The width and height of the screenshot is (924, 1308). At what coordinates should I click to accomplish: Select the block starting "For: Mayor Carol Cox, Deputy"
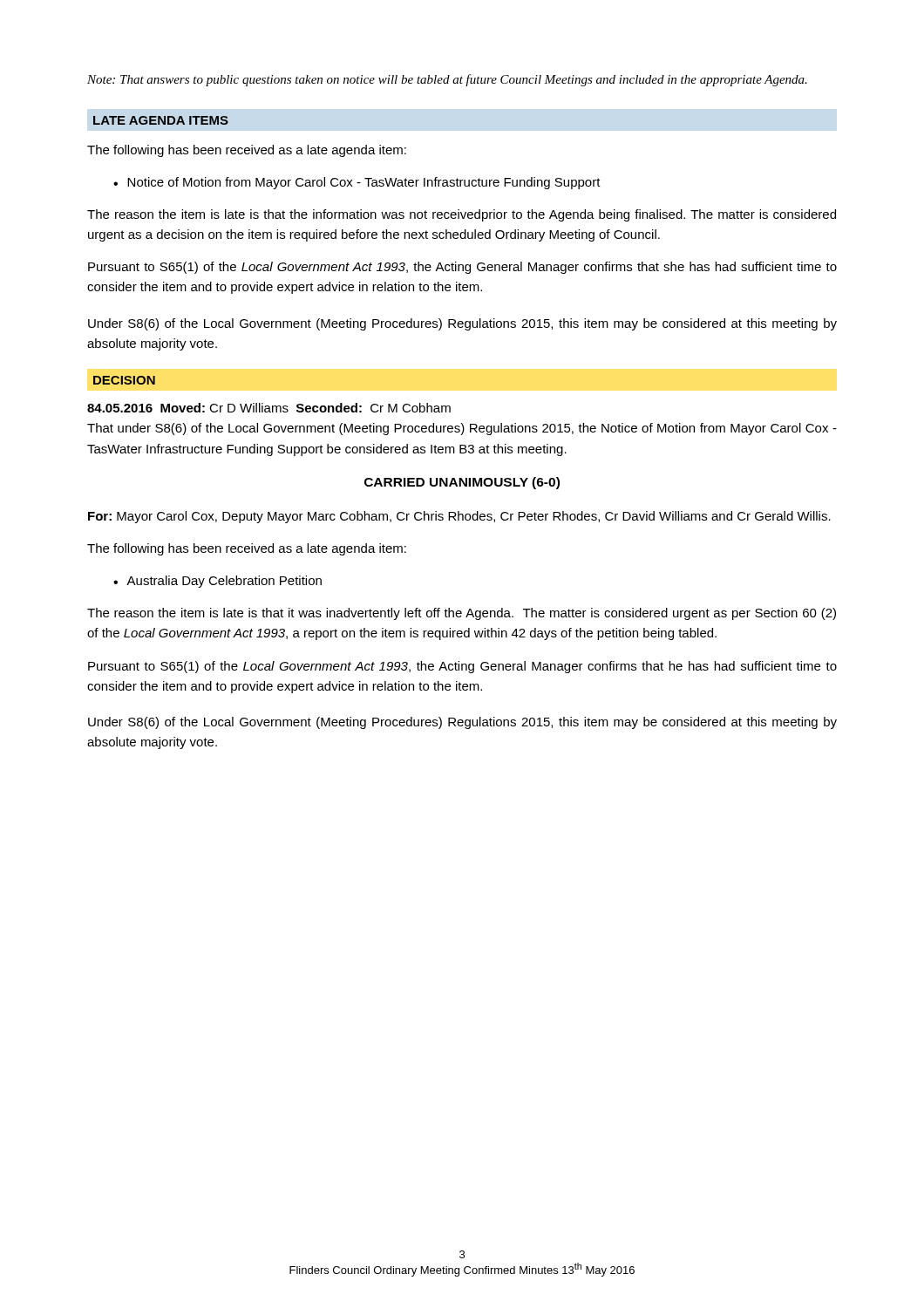tap(459, 516)
